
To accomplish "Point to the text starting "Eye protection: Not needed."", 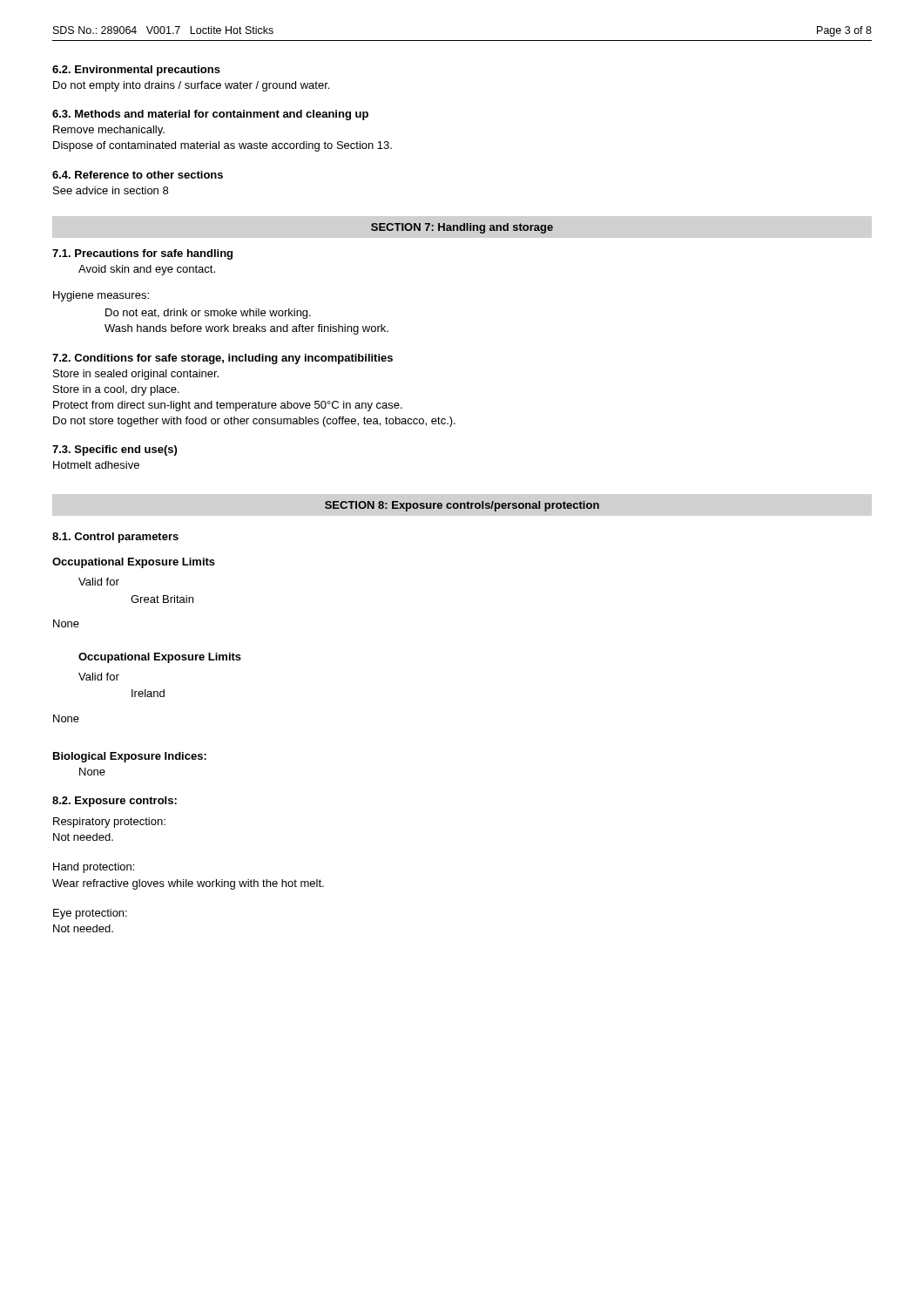I will click(x=90, y=920).
